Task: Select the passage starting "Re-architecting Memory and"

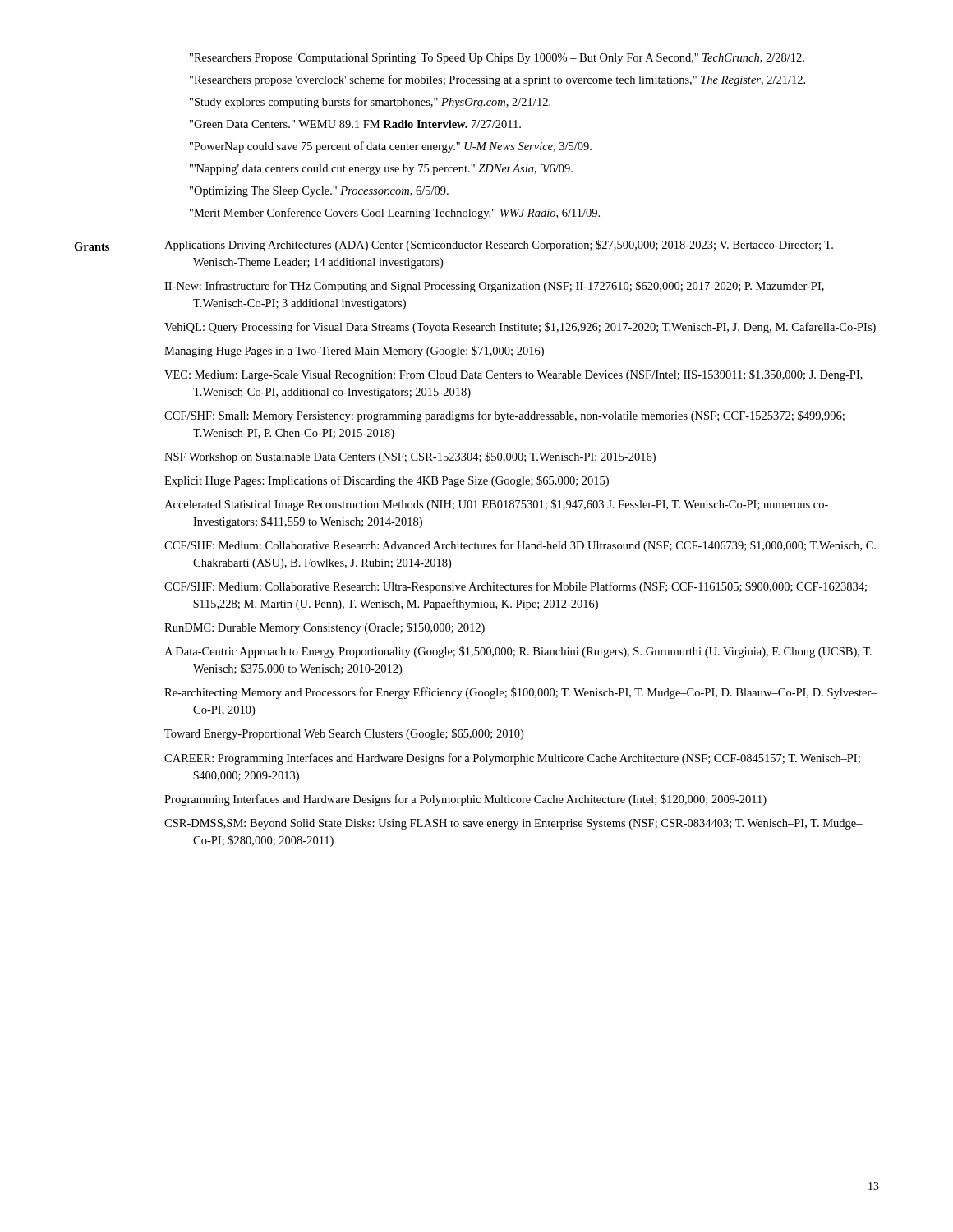Action: [x=521, y=701]
